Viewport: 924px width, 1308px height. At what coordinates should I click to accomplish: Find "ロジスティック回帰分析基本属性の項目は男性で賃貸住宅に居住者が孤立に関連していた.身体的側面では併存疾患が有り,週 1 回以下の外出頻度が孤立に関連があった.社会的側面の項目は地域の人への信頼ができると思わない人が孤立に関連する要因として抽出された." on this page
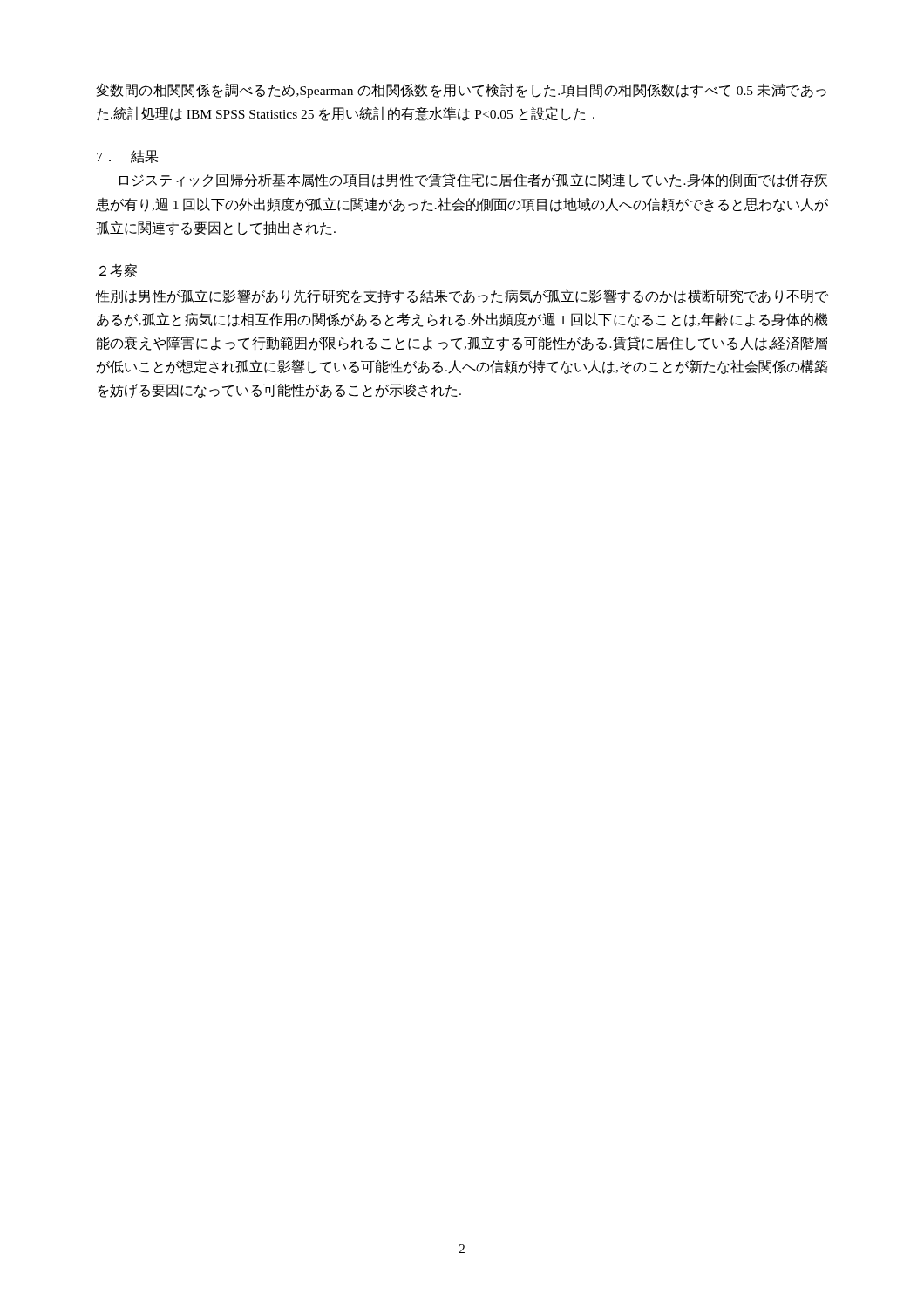pyautogui.click(x=462, y=204)
